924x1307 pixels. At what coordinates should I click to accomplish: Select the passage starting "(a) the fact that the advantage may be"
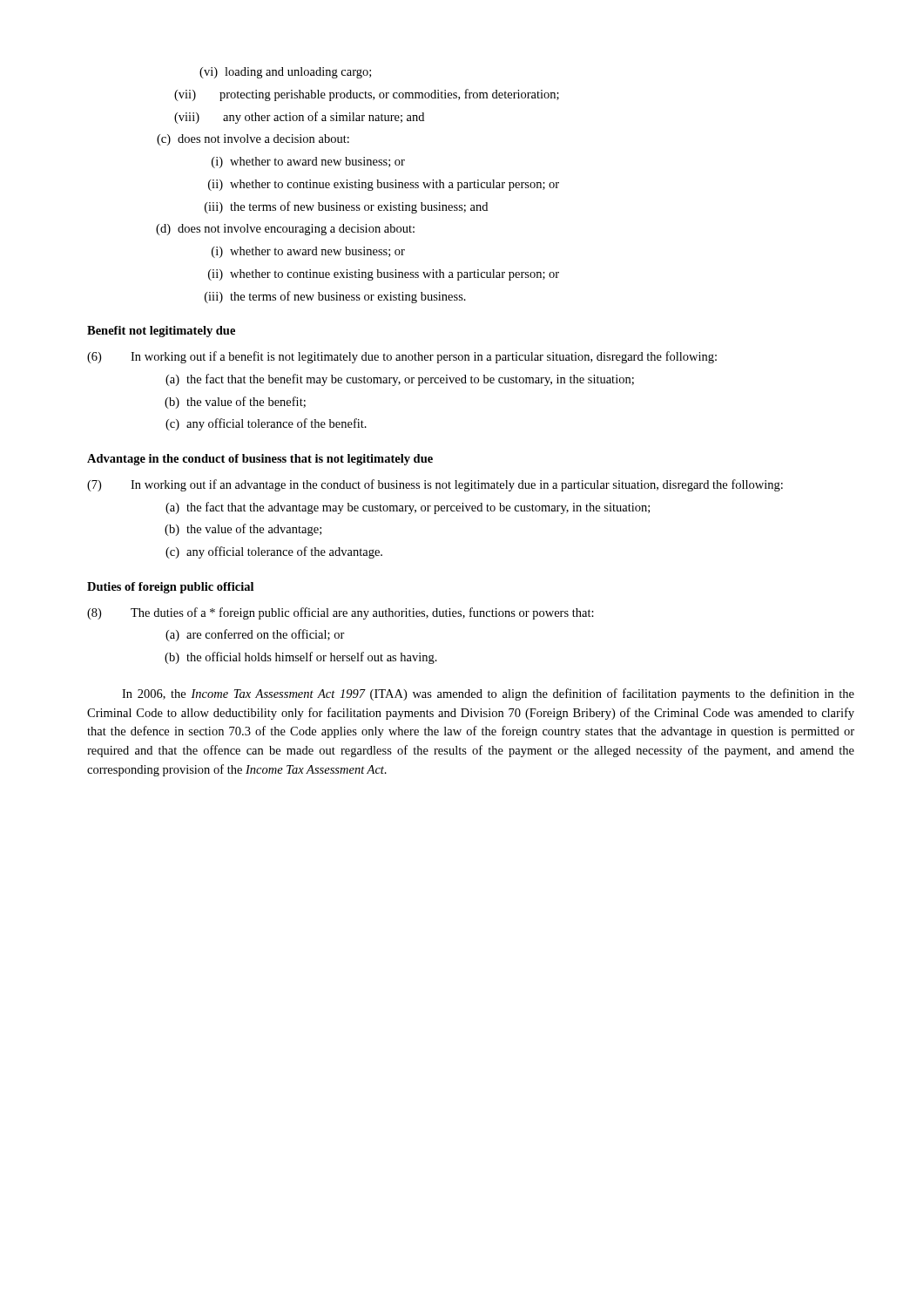pos(501,507)
